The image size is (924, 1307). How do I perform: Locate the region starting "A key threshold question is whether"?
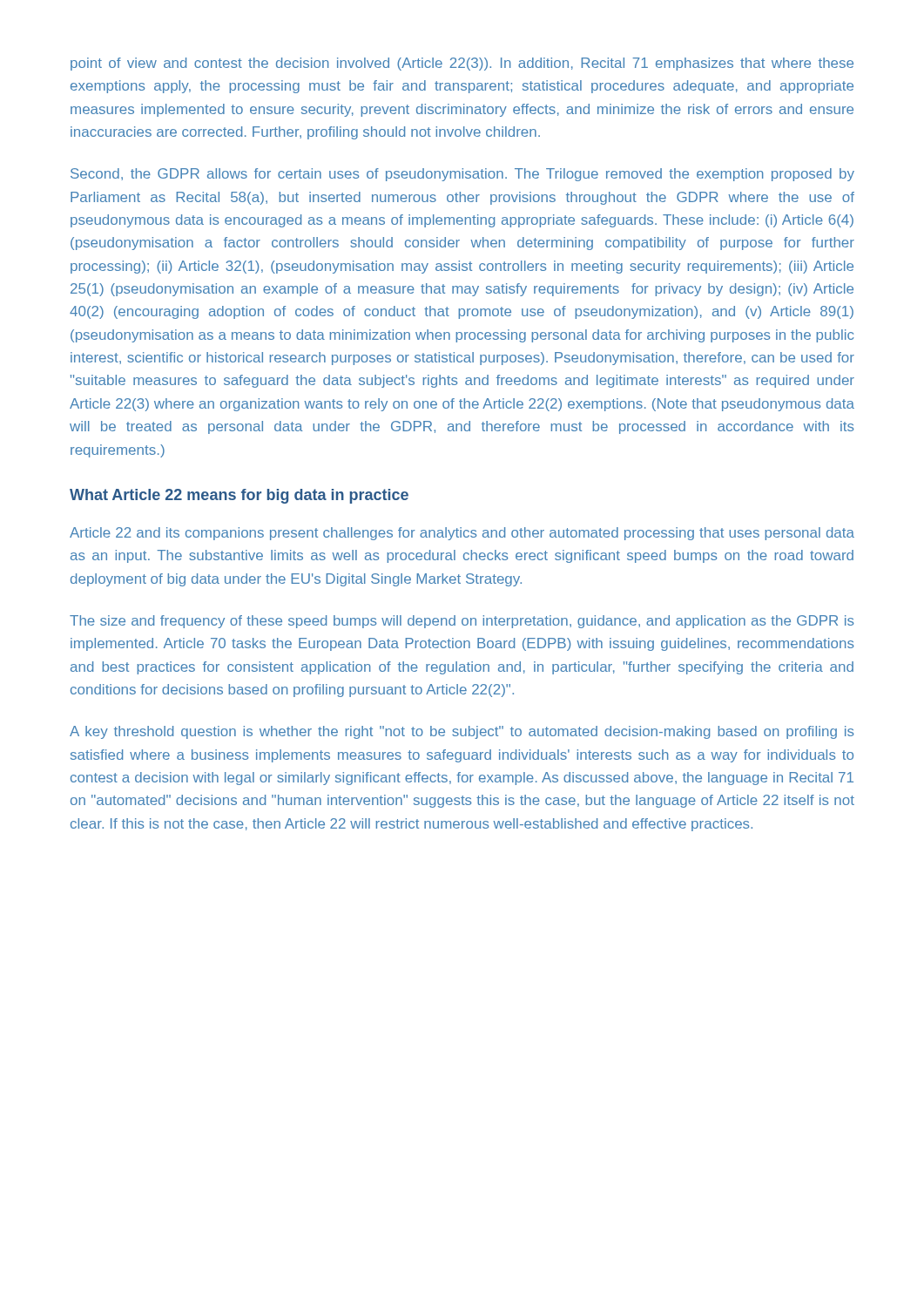[462, 778]
